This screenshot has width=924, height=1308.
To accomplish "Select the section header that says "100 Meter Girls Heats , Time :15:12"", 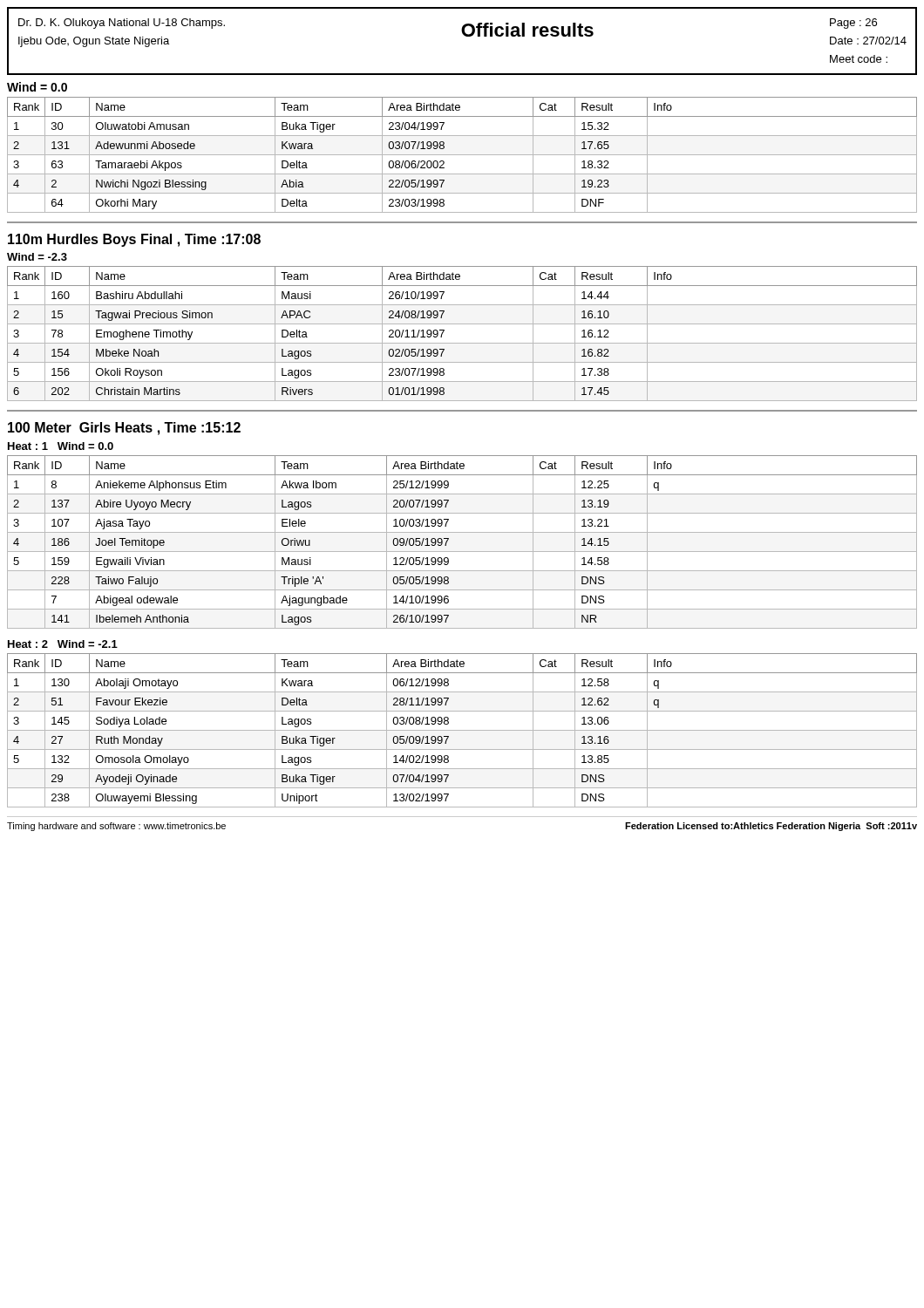I will point(124,428).
